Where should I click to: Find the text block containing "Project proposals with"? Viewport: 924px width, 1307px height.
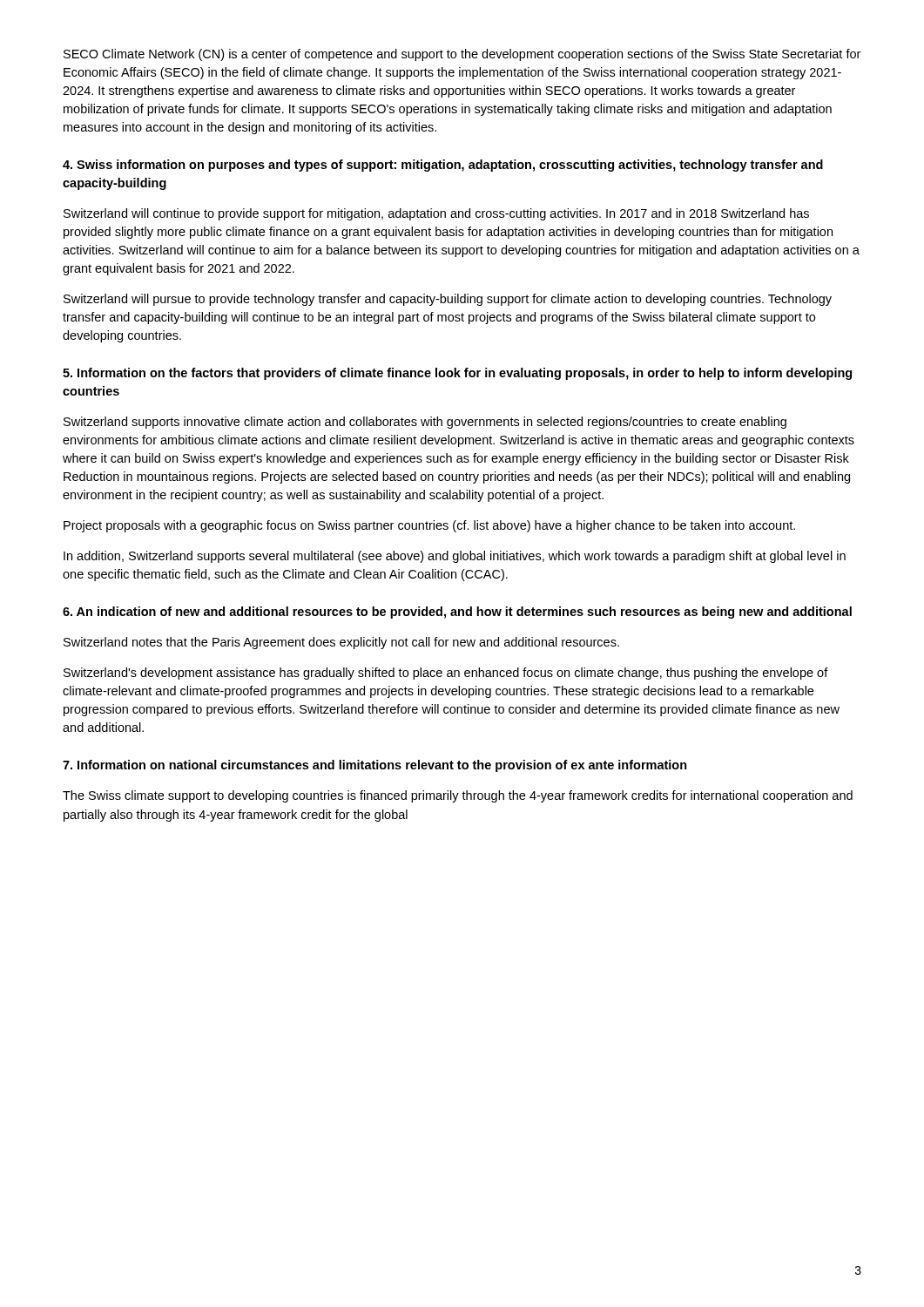point(429,526)
